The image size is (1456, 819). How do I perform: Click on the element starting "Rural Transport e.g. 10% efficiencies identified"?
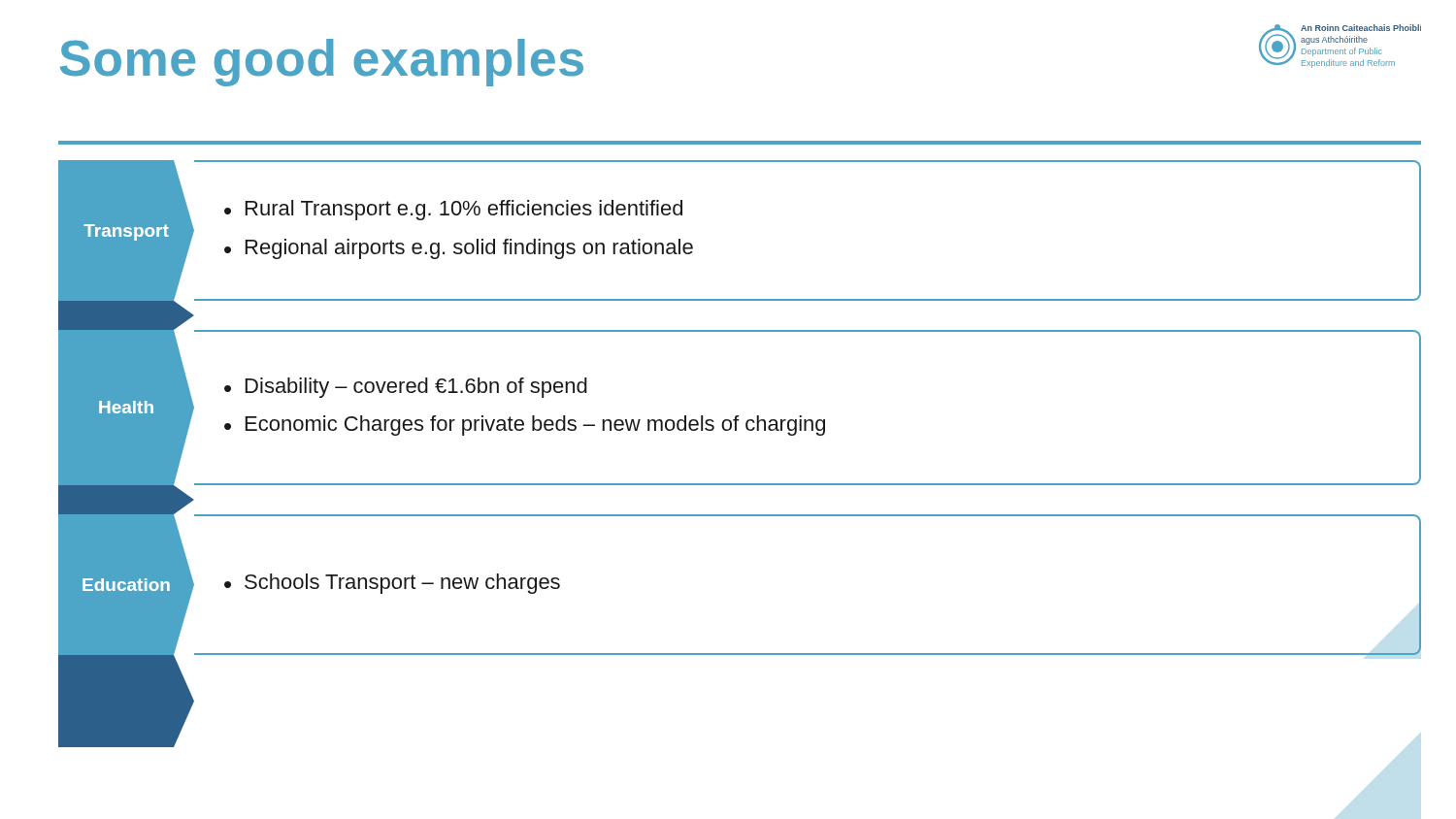tap(464, 208)
